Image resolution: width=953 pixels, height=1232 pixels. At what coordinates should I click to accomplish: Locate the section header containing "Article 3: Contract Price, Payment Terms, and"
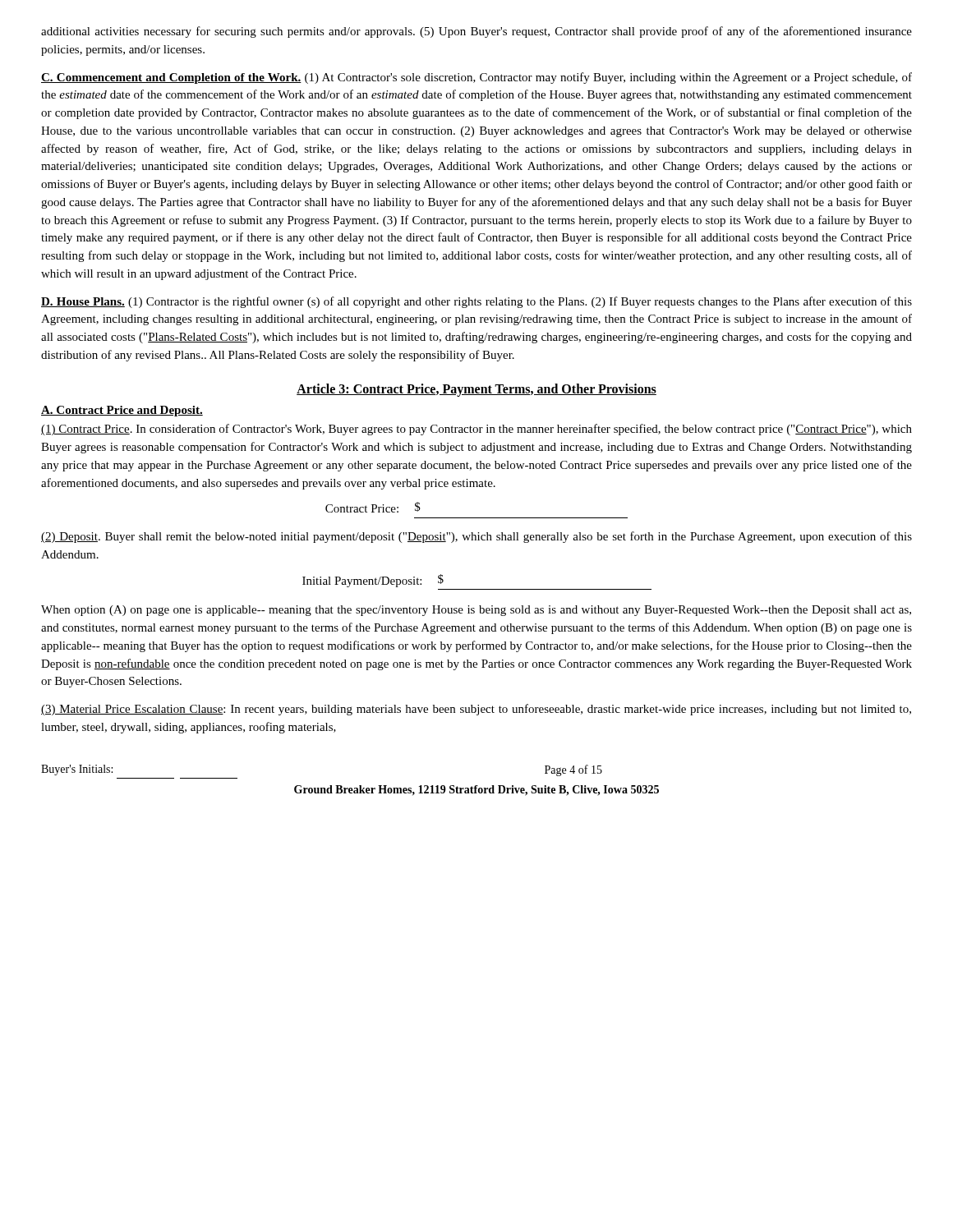[x=476, y=389]
